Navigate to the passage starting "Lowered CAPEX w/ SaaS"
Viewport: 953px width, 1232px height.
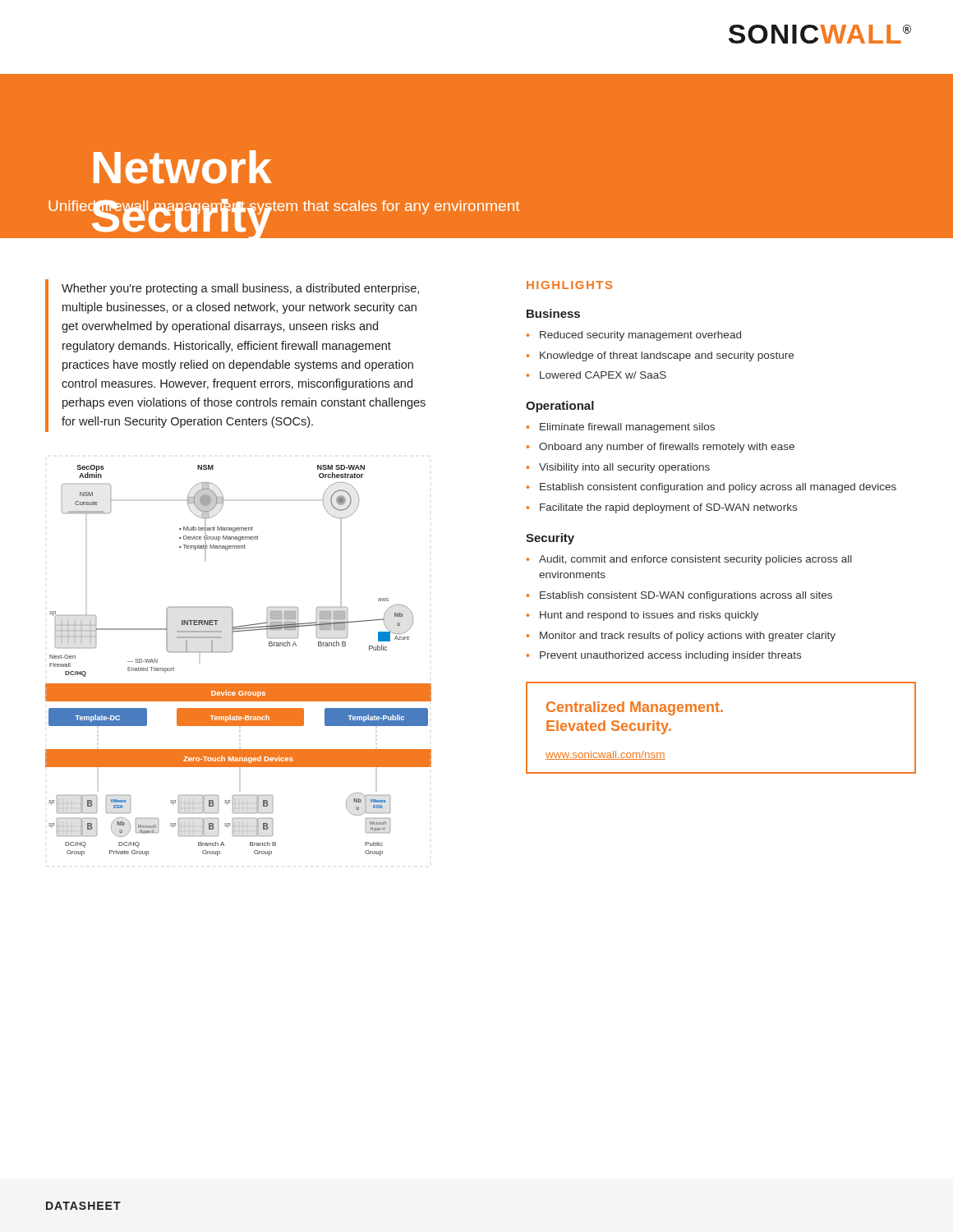point(603,375)
